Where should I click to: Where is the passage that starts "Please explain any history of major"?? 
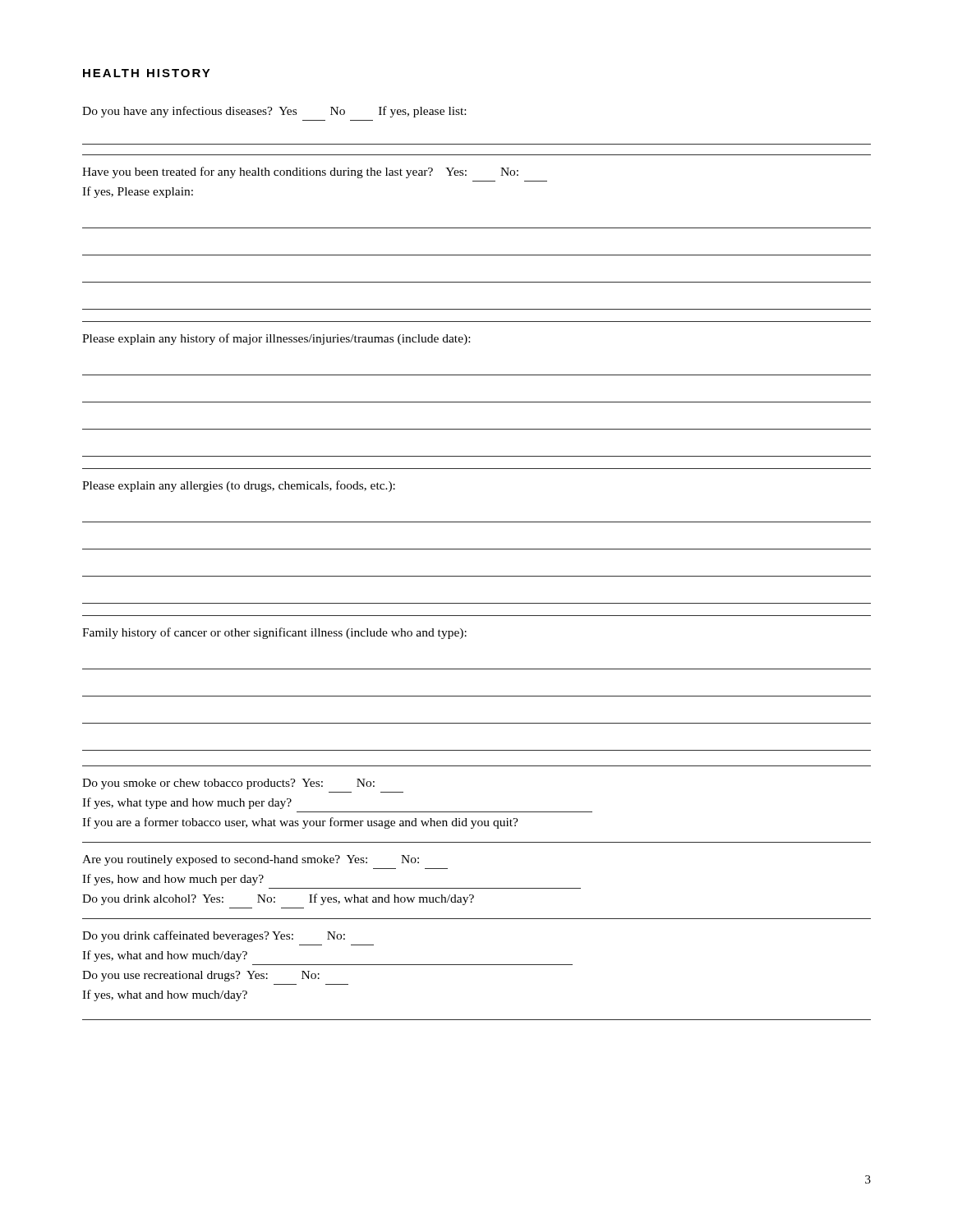pos(476,394)
